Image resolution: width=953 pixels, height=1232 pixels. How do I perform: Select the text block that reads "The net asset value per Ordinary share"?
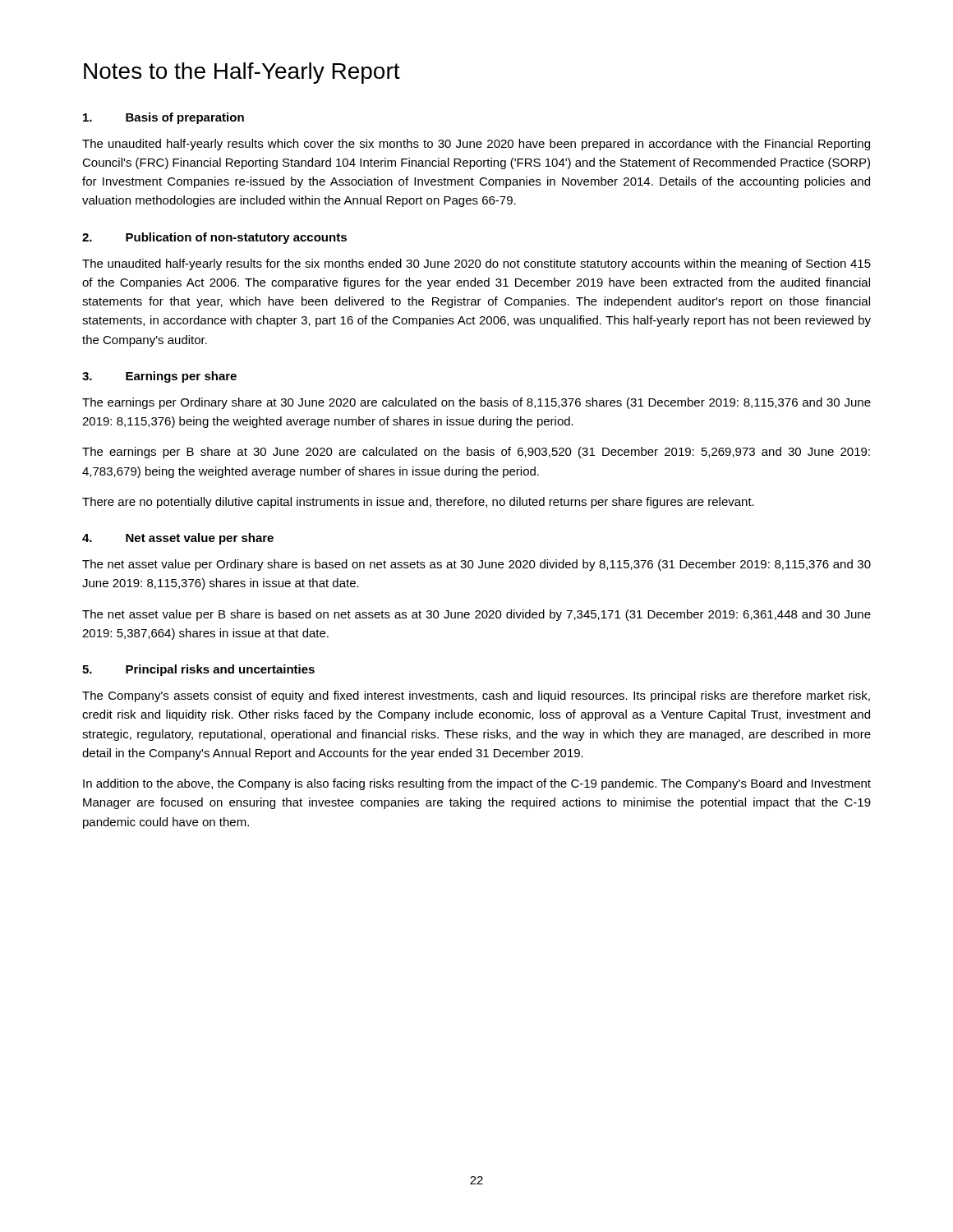pos(476,573)
